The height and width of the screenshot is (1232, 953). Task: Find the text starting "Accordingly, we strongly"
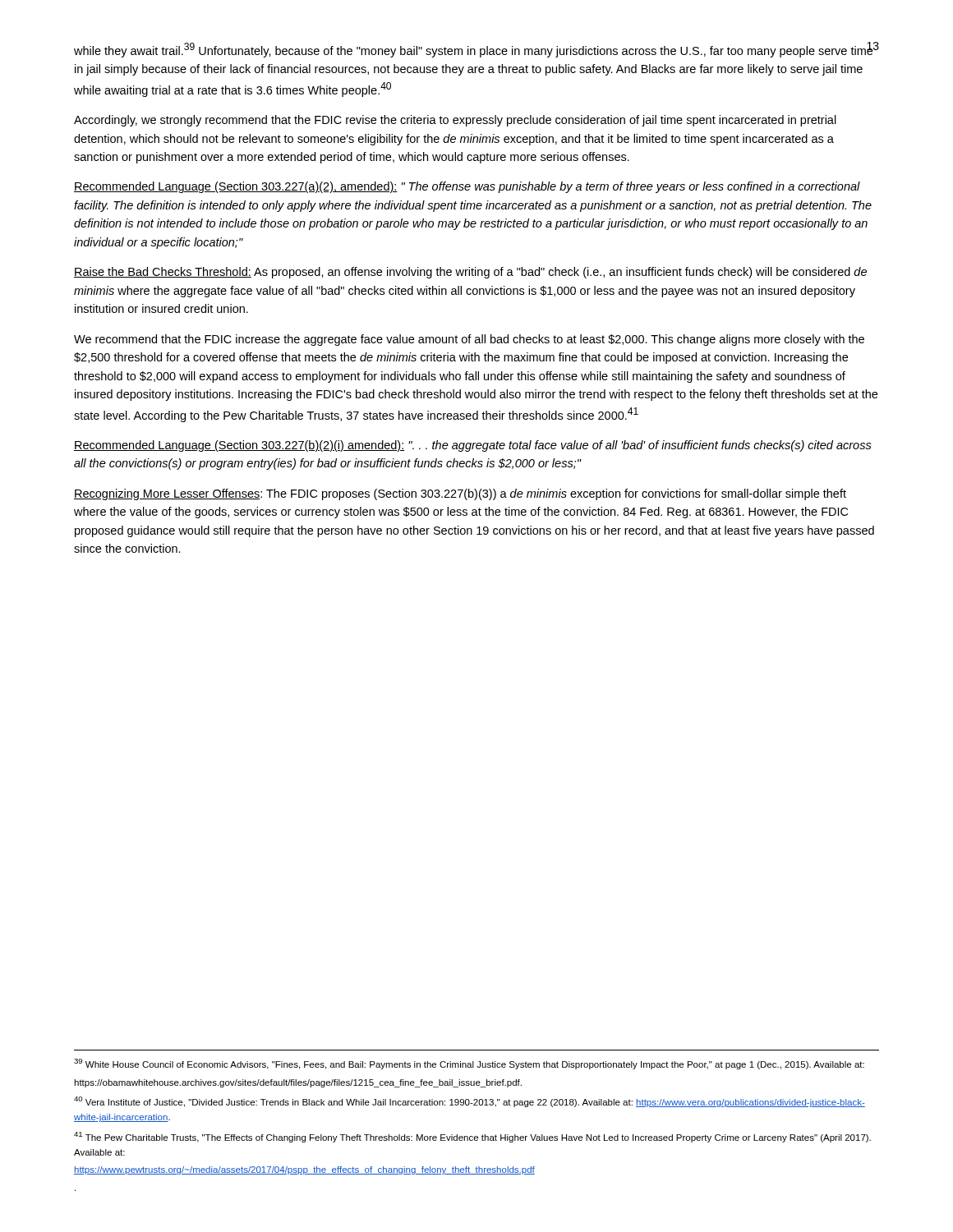(476, 139)
